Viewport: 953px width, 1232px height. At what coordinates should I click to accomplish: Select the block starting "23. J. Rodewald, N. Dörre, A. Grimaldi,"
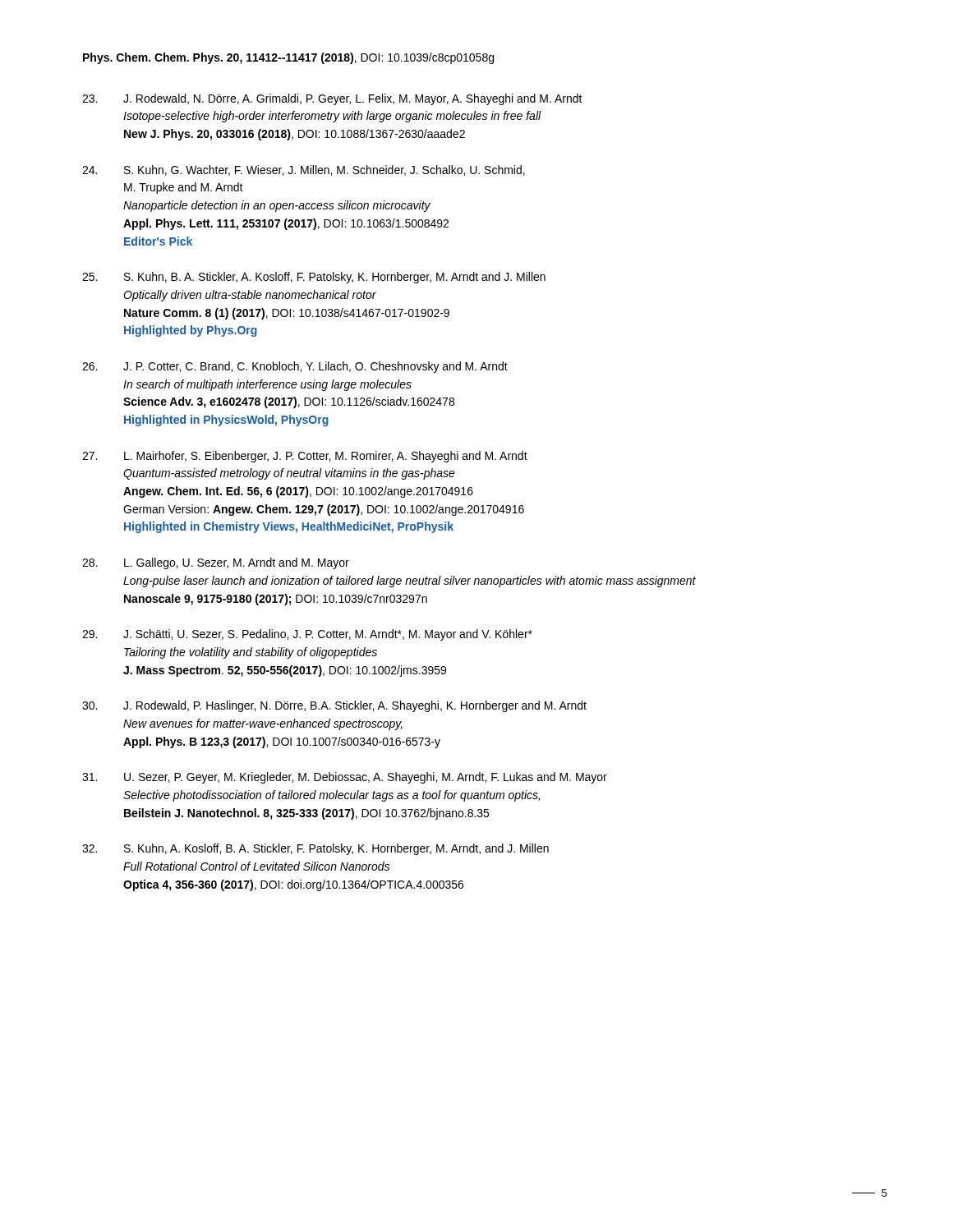click(x=468, y=117)
